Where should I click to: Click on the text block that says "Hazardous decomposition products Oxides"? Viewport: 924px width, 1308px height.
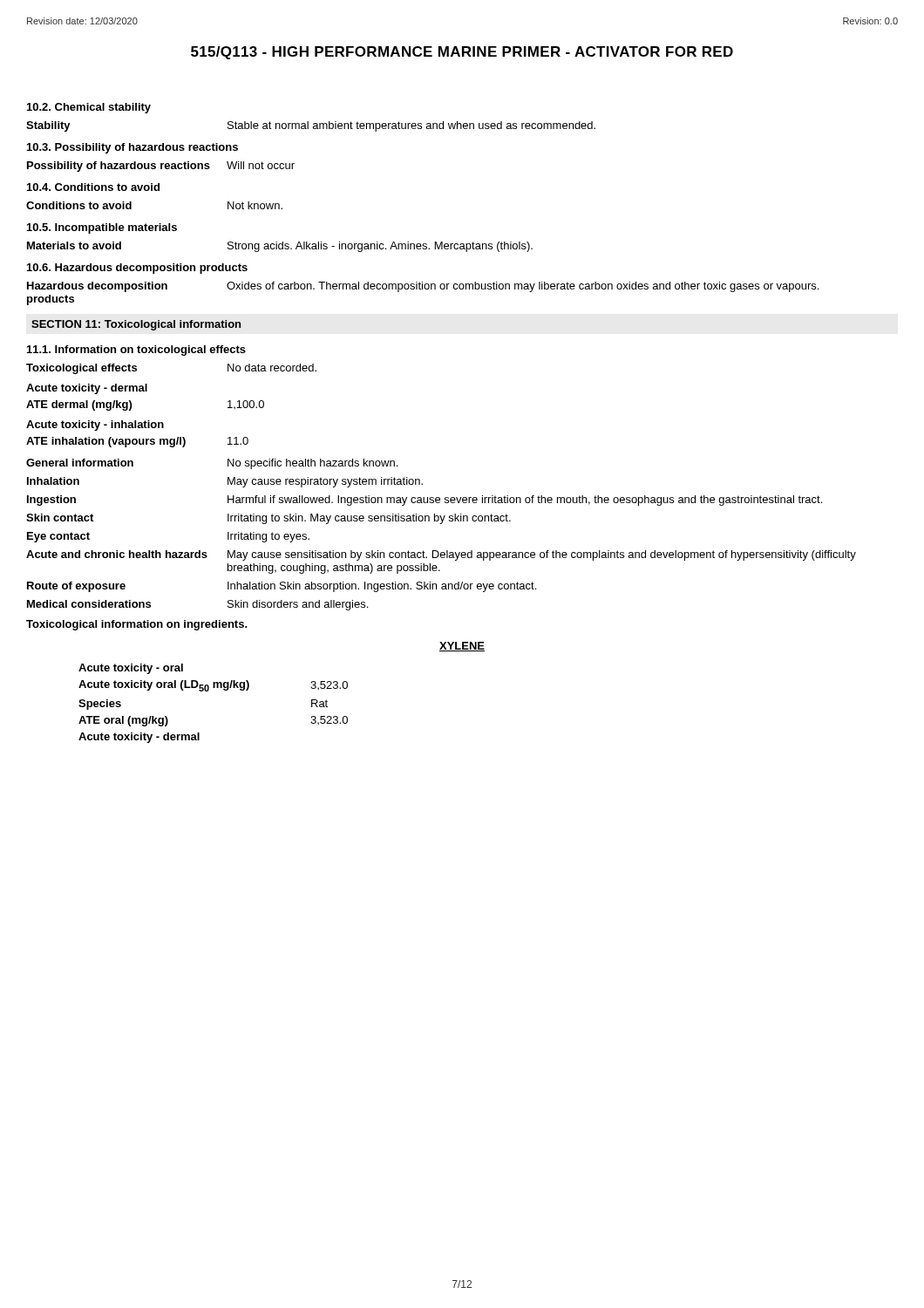pyautogui.click(x=462, y=292)
